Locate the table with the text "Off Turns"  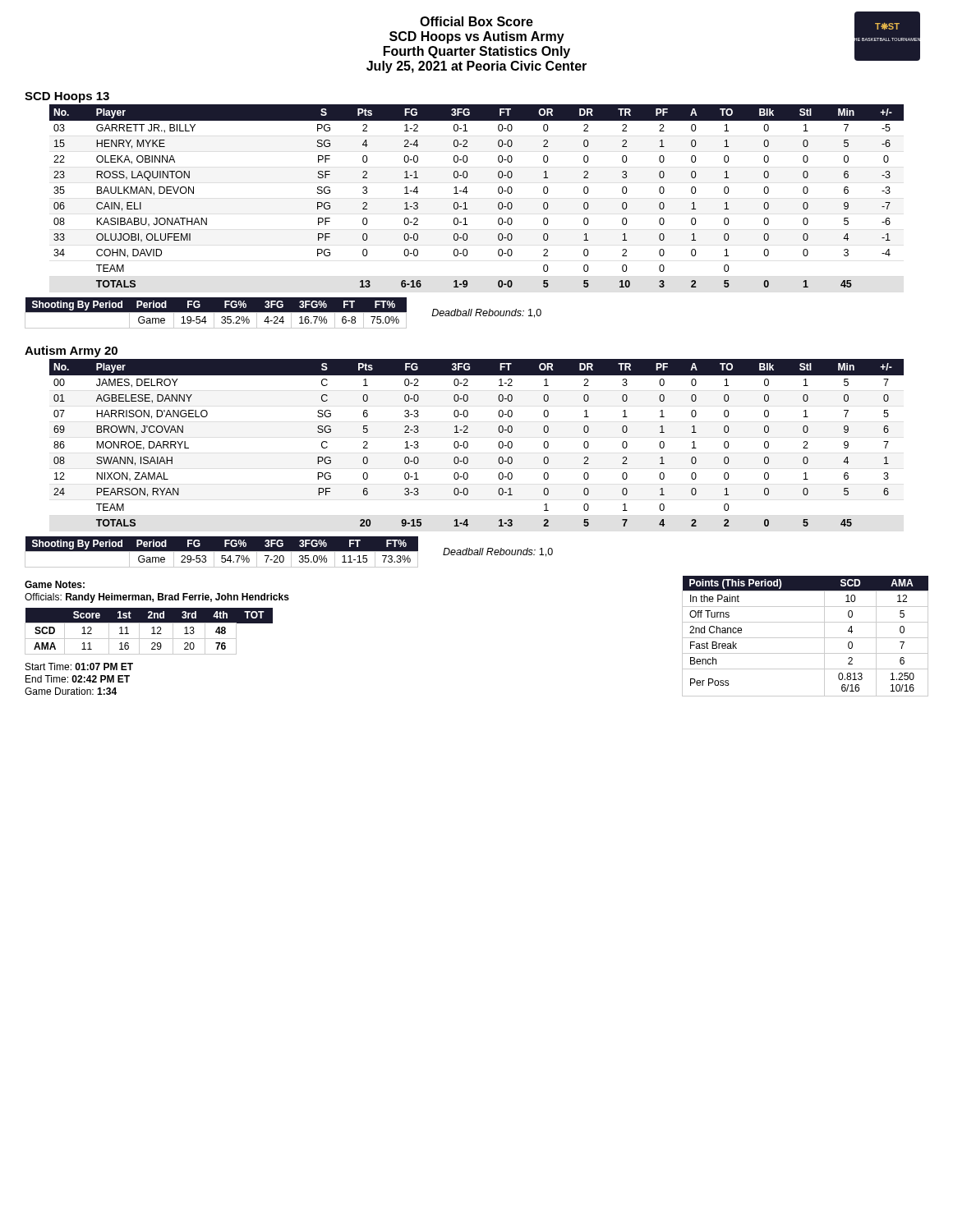(805, 636)
